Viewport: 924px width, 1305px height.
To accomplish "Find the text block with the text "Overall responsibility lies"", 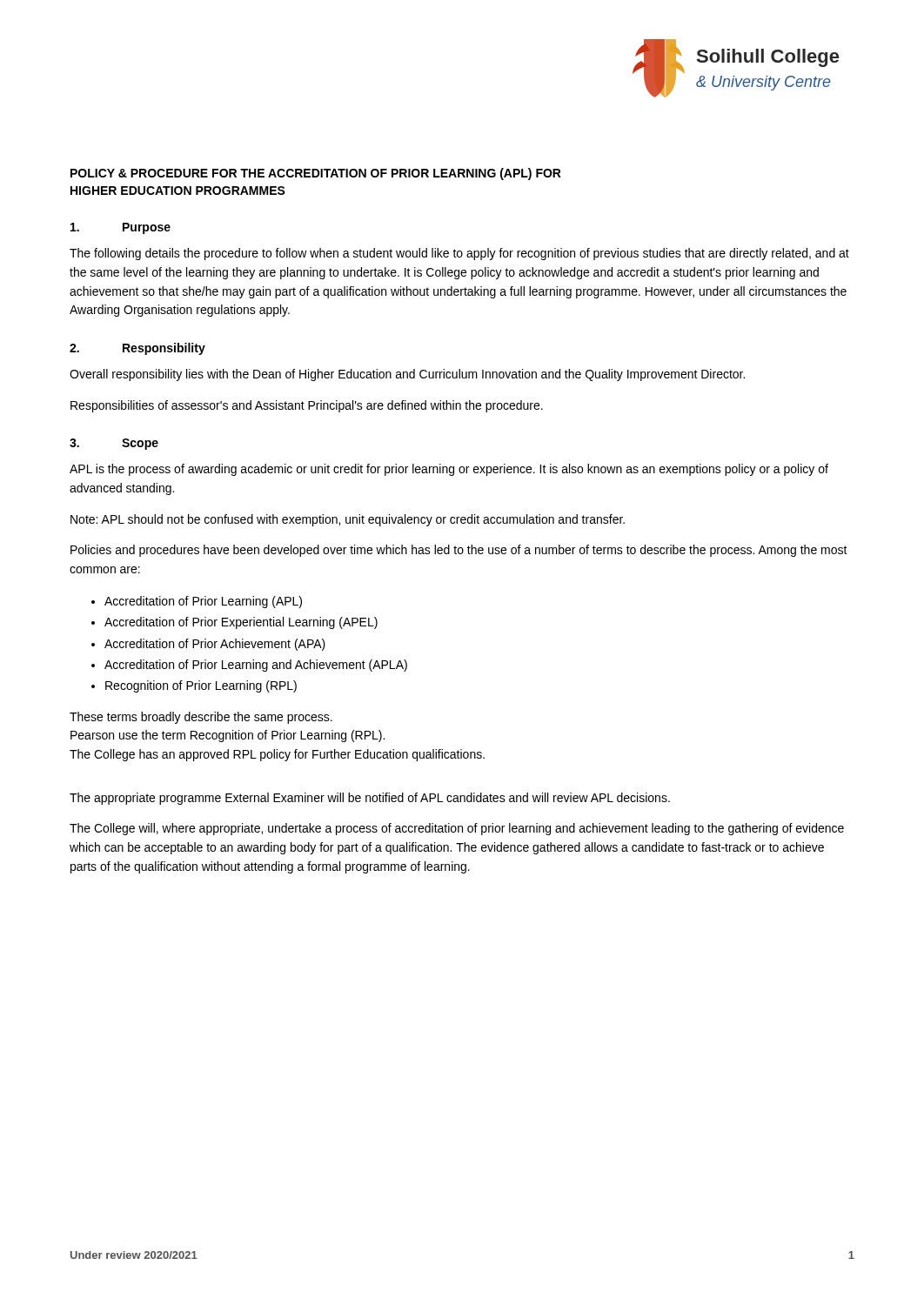I will [408, 374].
